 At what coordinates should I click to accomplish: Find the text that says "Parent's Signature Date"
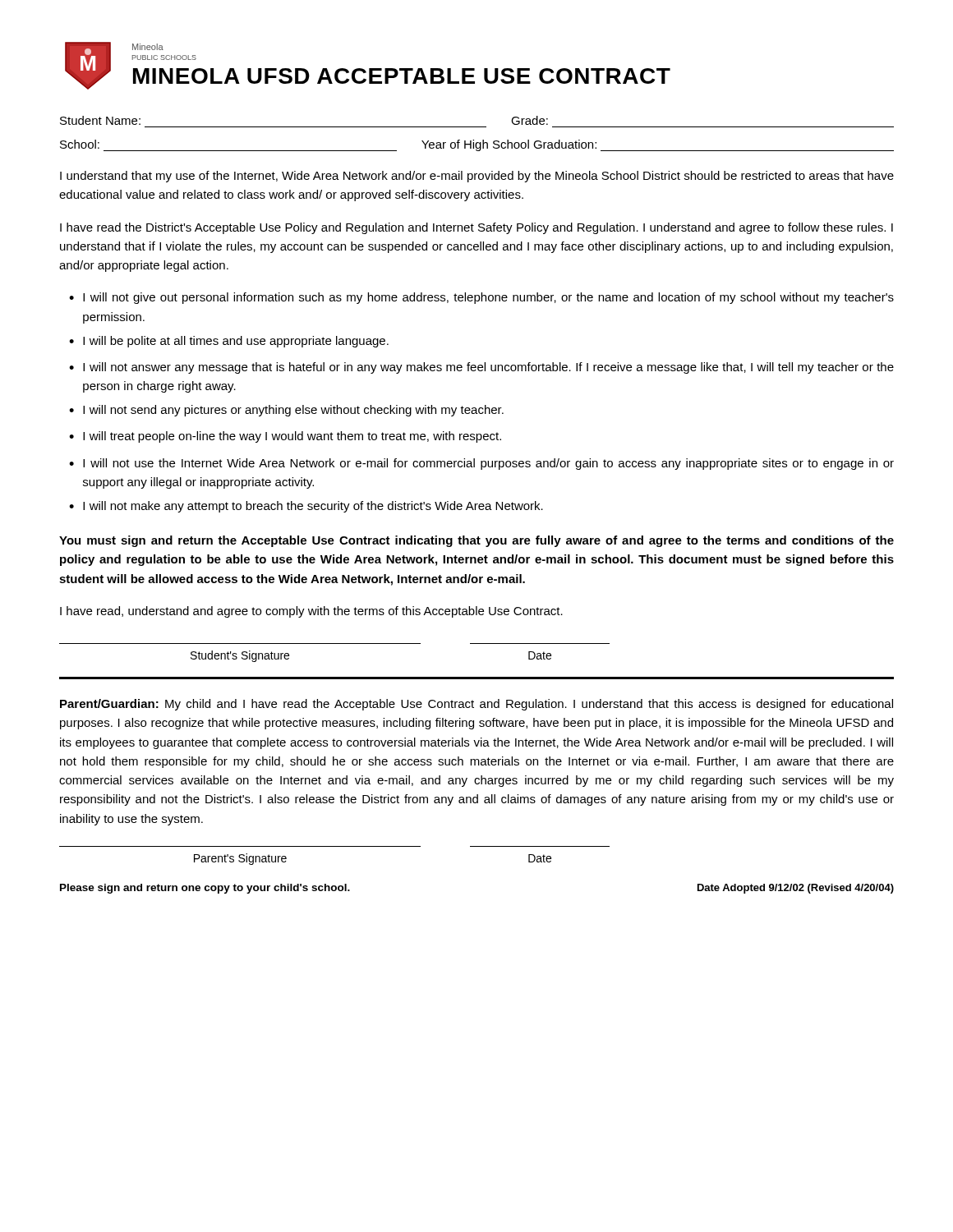476,855
